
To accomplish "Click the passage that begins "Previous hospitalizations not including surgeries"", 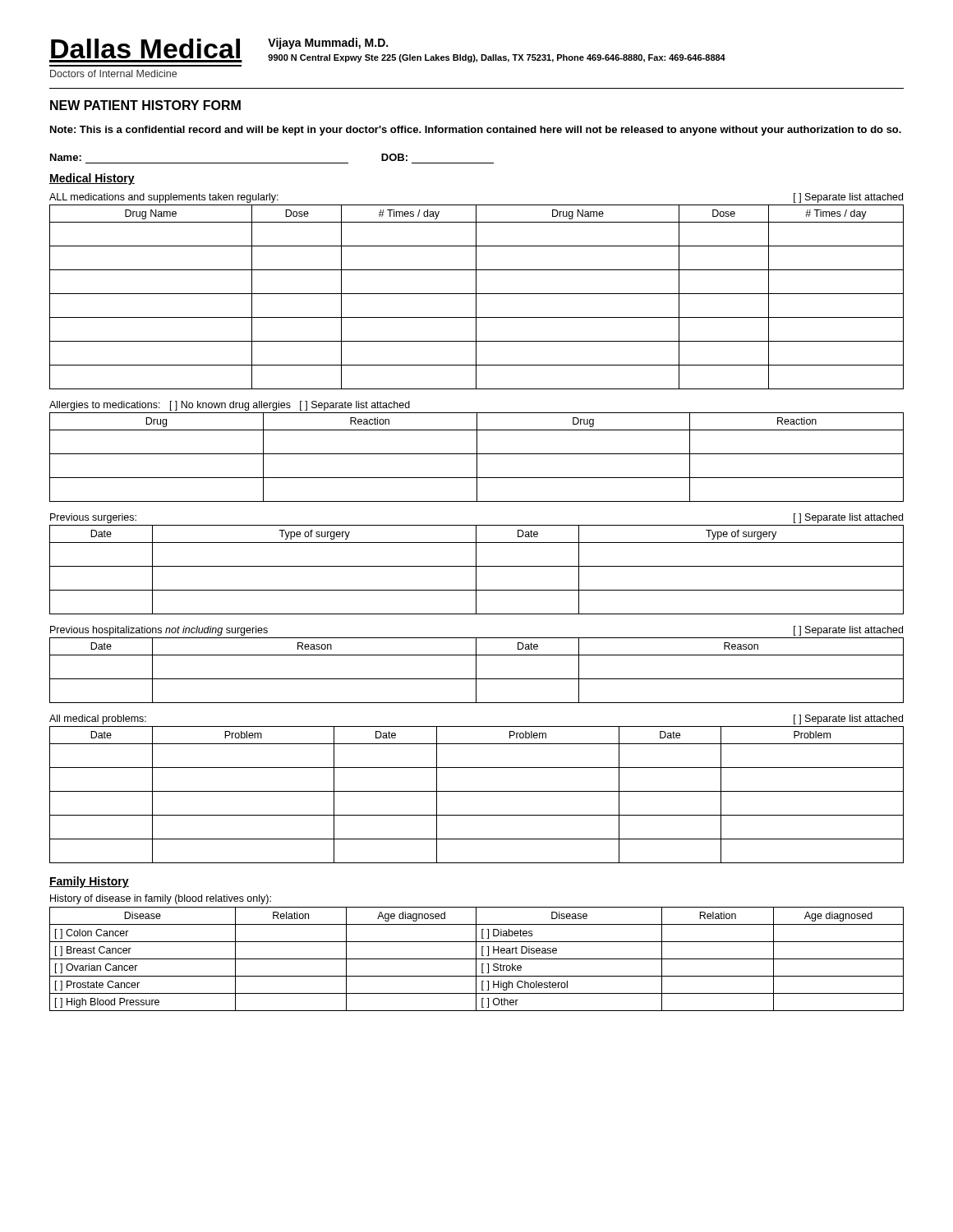I will pos(476,630).
